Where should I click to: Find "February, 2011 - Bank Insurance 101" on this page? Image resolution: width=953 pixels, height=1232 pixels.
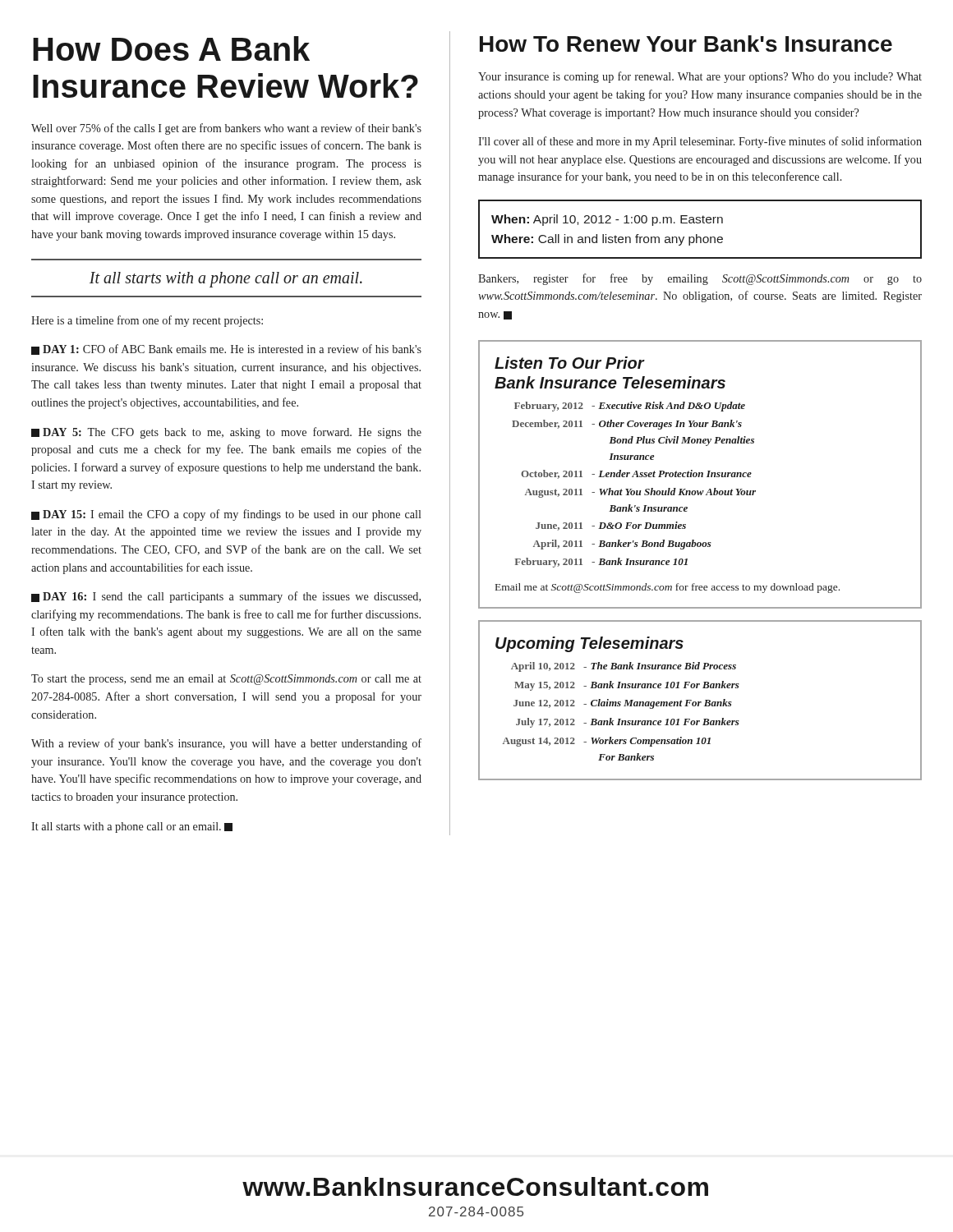coord(592,562)
